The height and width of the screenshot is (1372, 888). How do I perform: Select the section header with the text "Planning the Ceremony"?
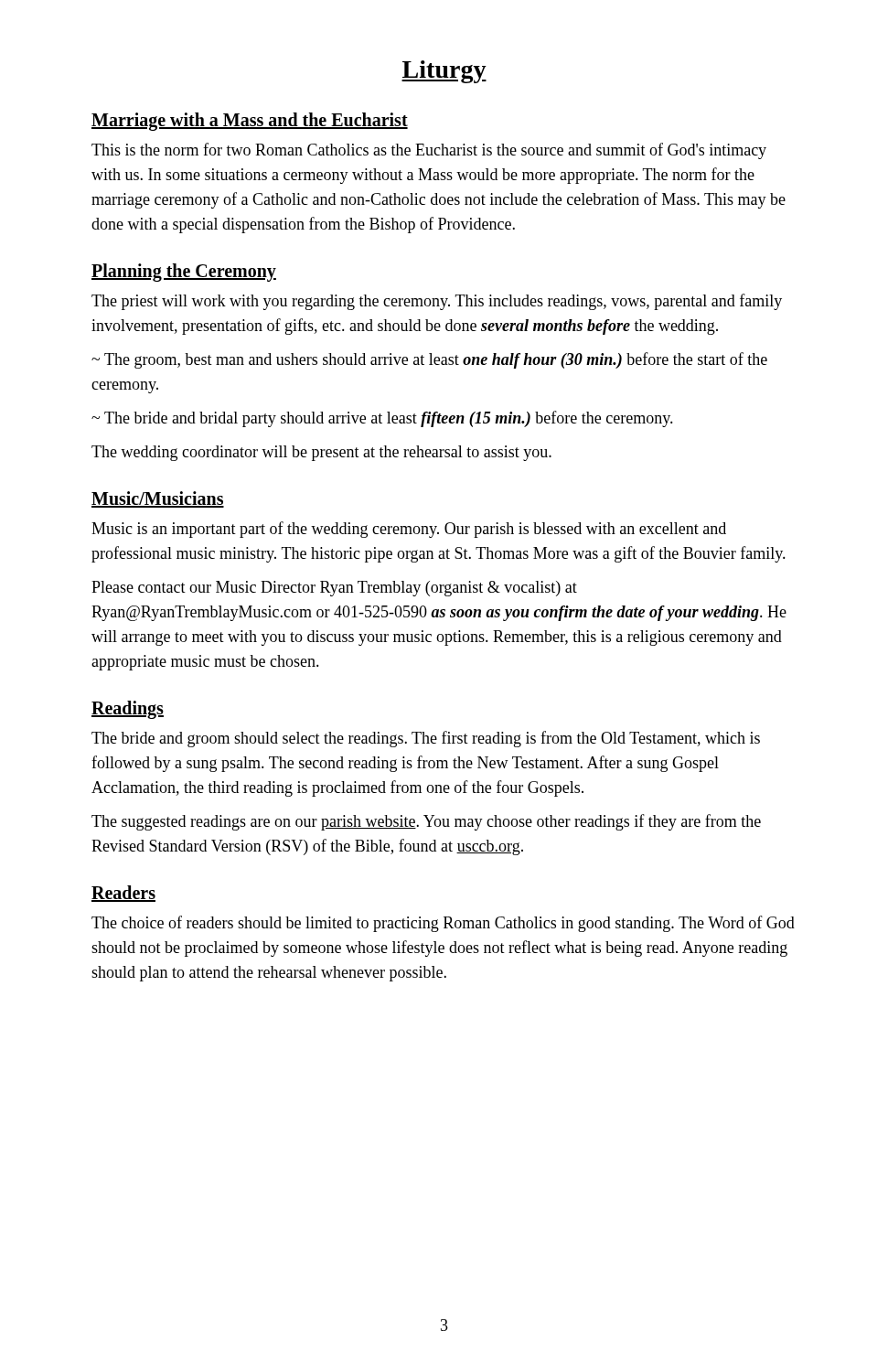pyautogui.click(x=184, y=271)
